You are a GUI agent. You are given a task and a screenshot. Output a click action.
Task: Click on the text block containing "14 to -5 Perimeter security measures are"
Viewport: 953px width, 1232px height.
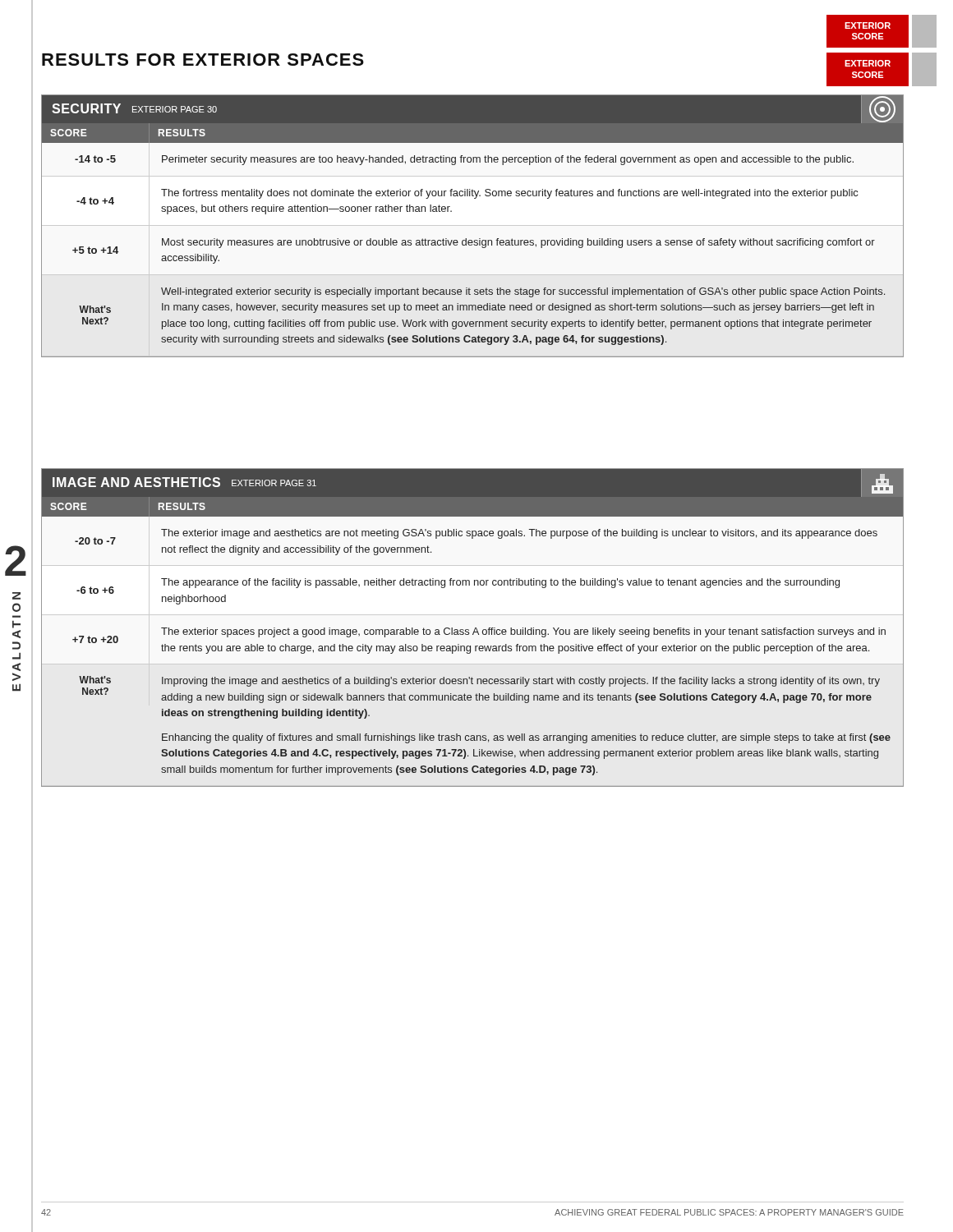pyautogui.click(x=472, y=159)
